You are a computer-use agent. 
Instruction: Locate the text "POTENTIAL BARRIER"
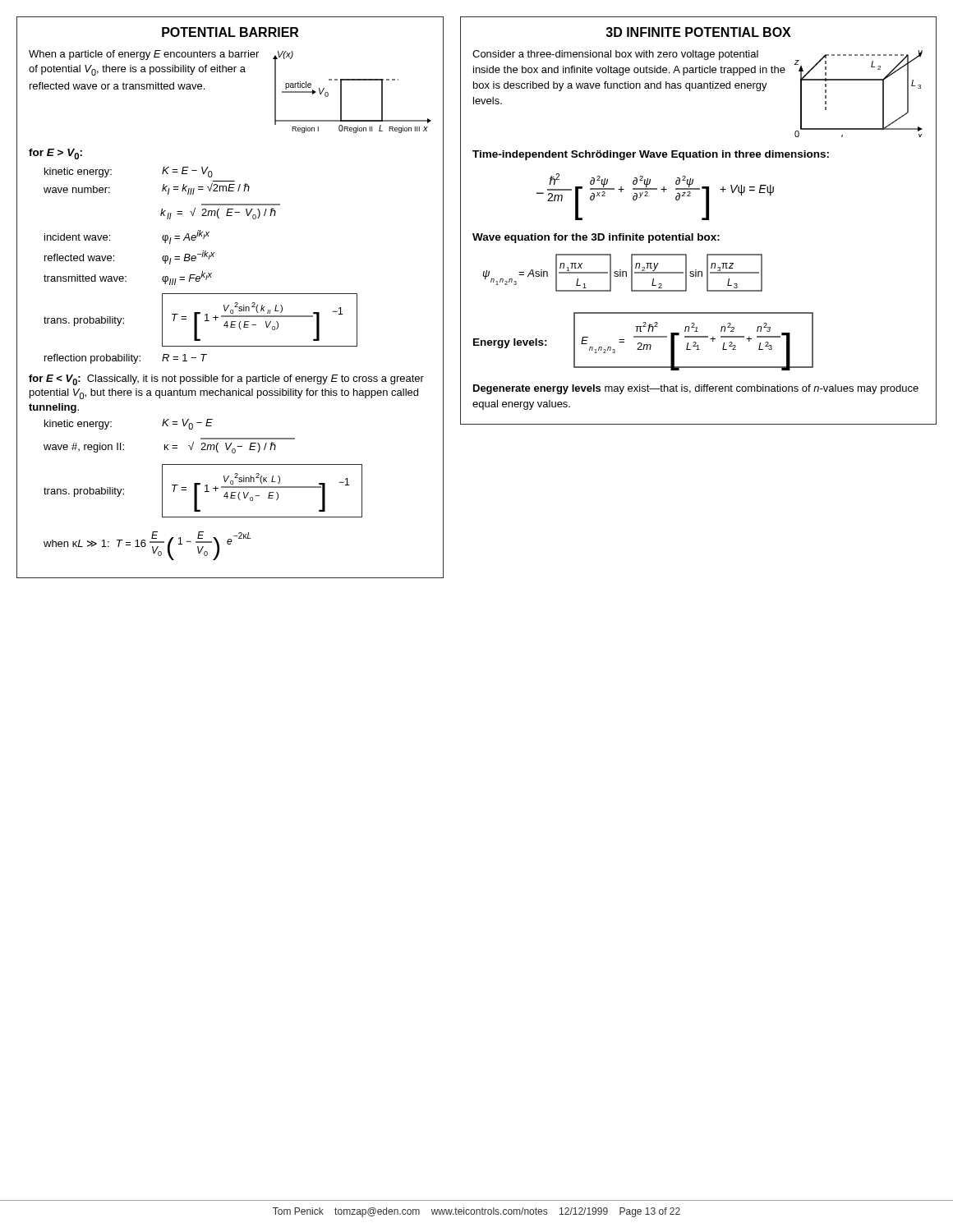230,32
